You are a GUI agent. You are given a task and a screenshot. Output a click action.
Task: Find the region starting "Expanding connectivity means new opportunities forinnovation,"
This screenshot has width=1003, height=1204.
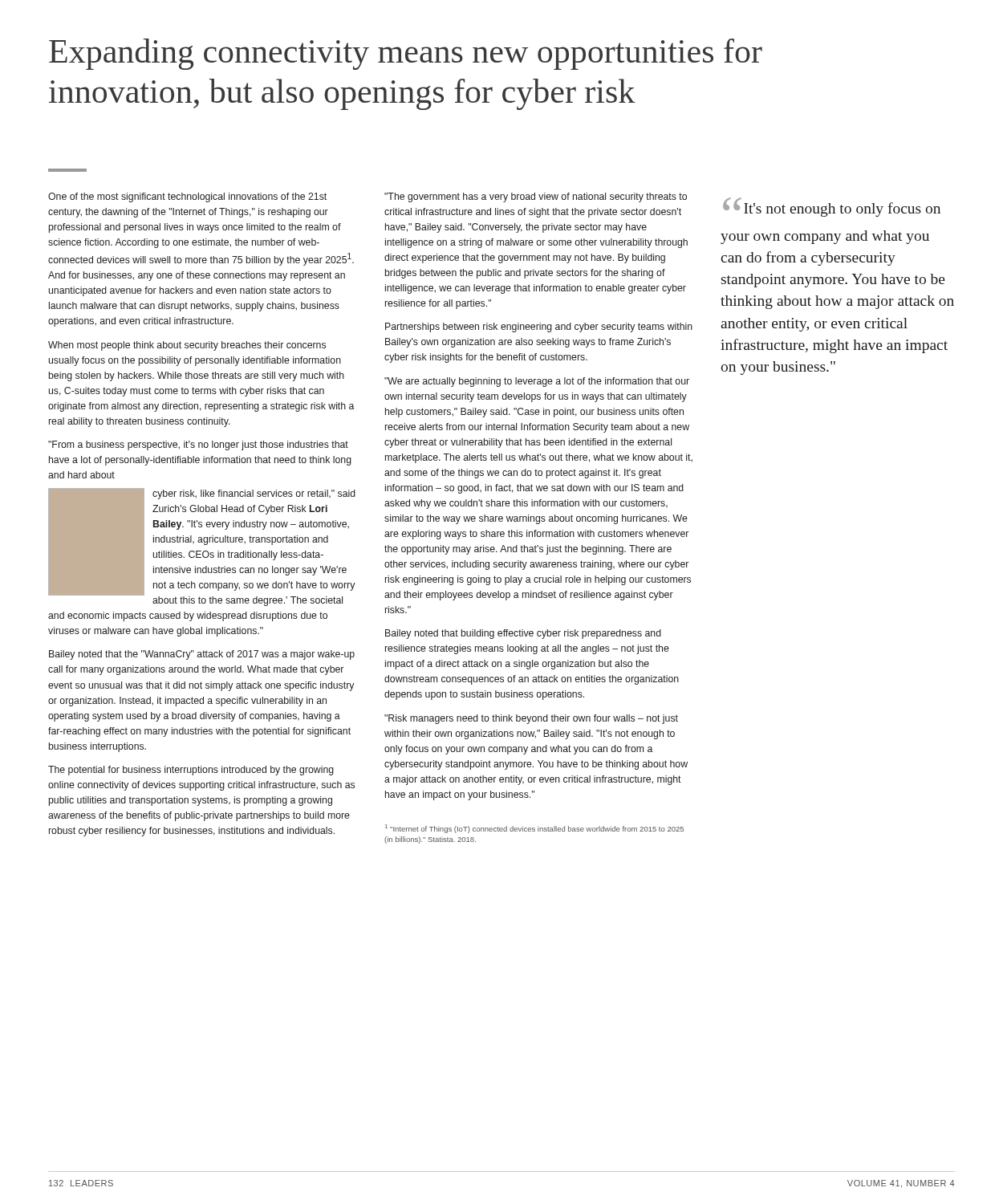pos(501,72)
